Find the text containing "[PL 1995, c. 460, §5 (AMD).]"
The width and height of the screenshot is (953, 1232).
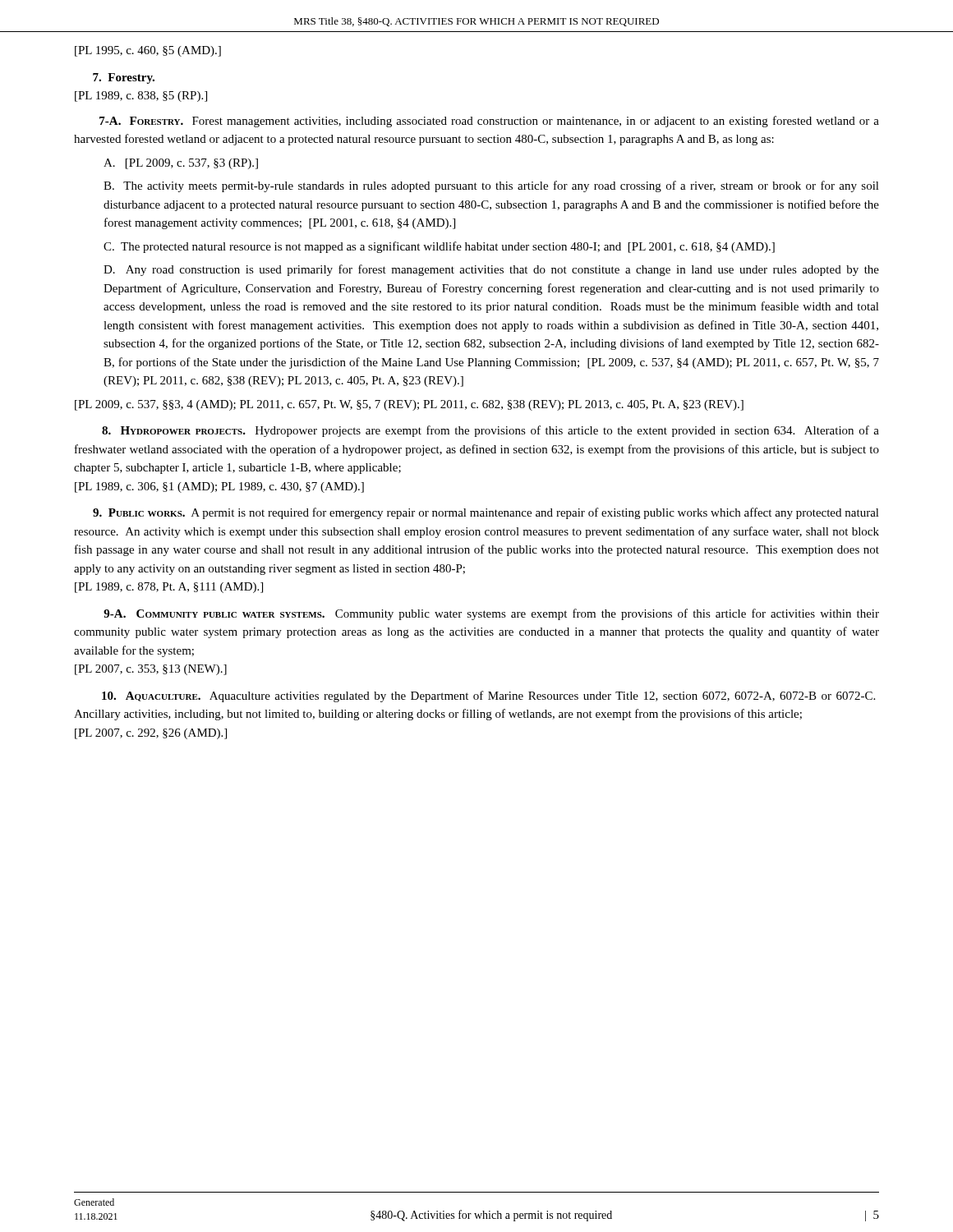[x=148, y=50]
